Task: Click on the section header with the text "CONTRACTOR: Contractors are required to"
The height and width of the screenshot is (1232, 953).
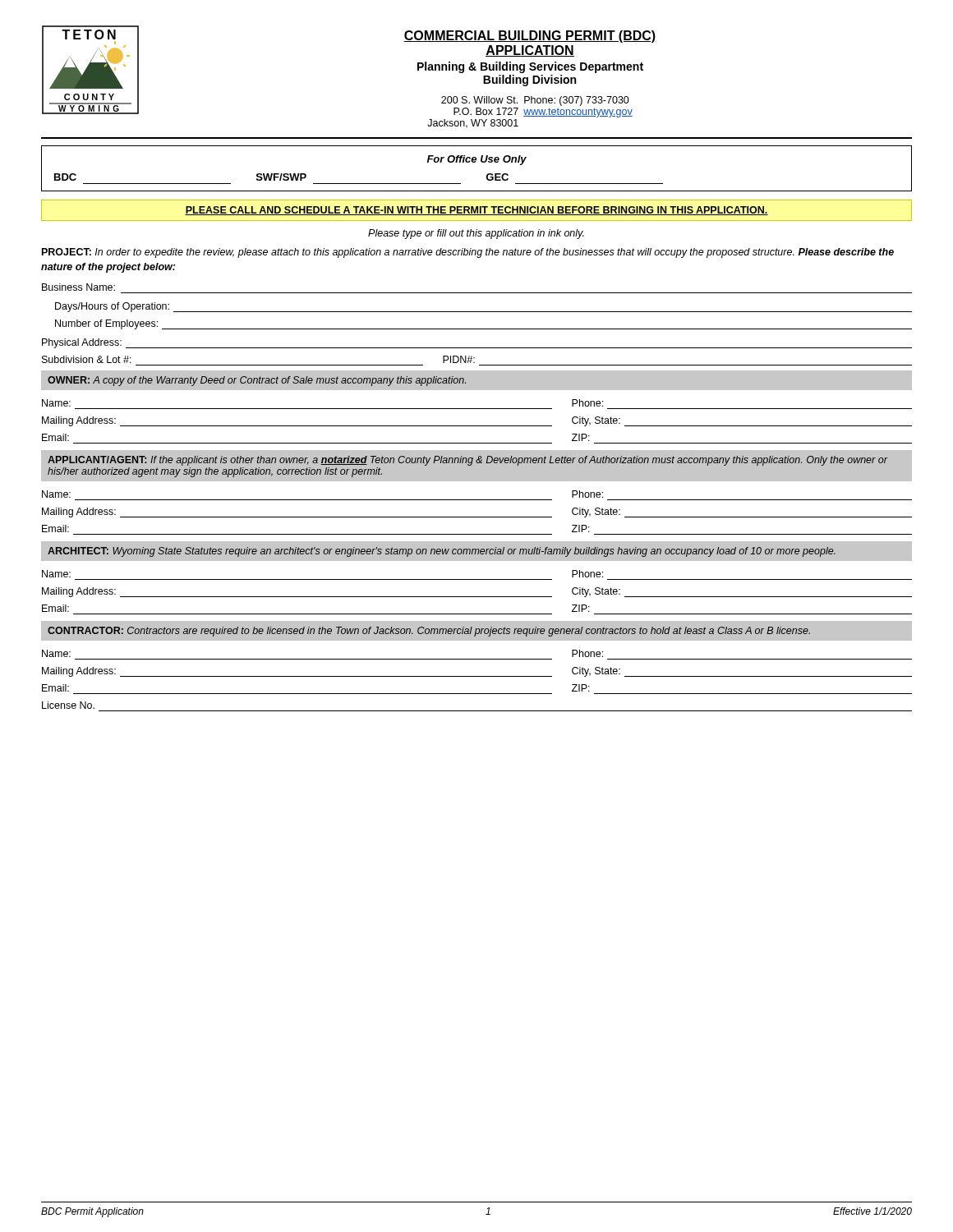Action: pyautogui.click(x=429, y=631)
